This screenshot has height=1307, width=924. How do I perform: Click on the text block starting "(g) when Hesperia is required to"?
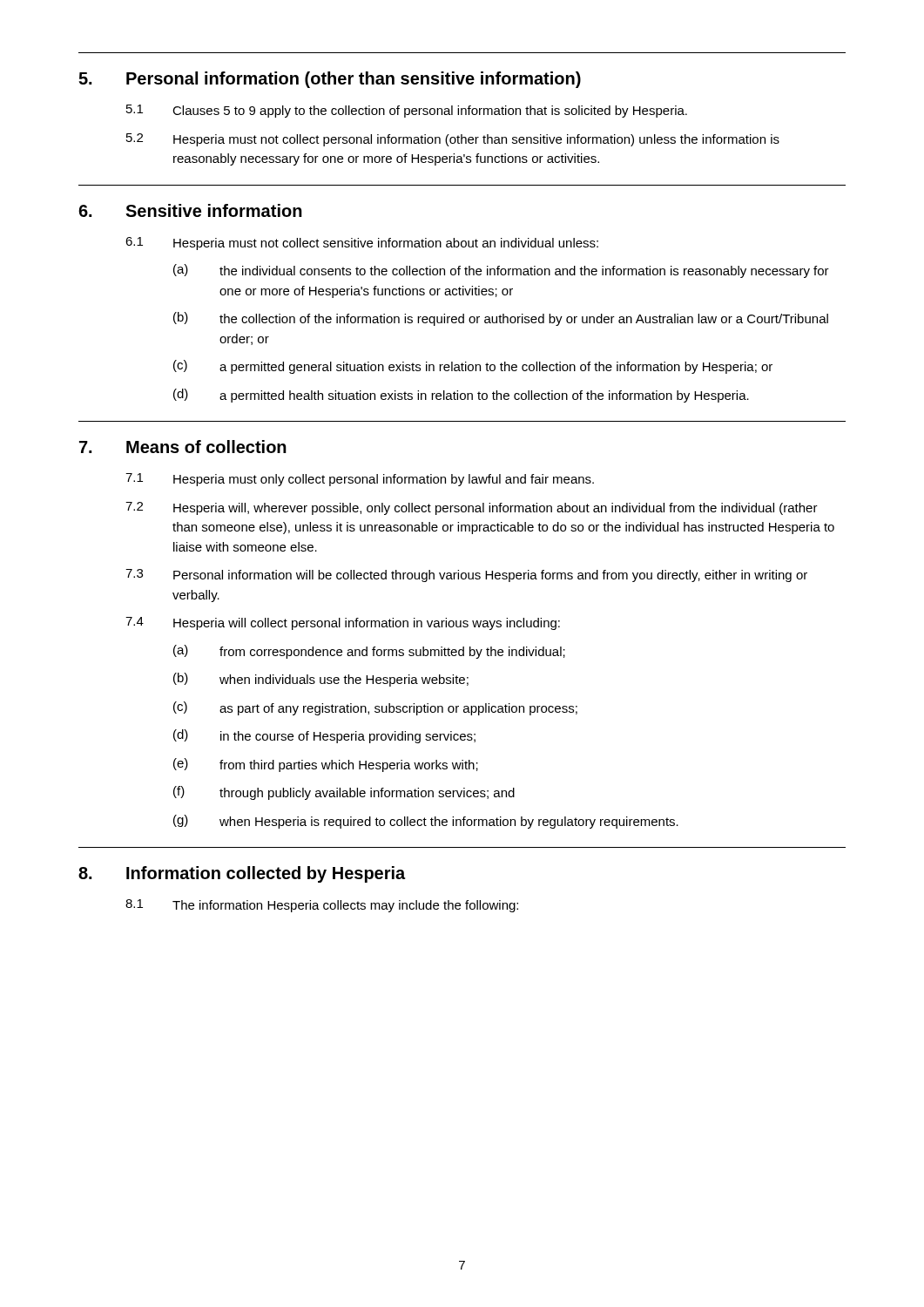(x=509, y=821)
